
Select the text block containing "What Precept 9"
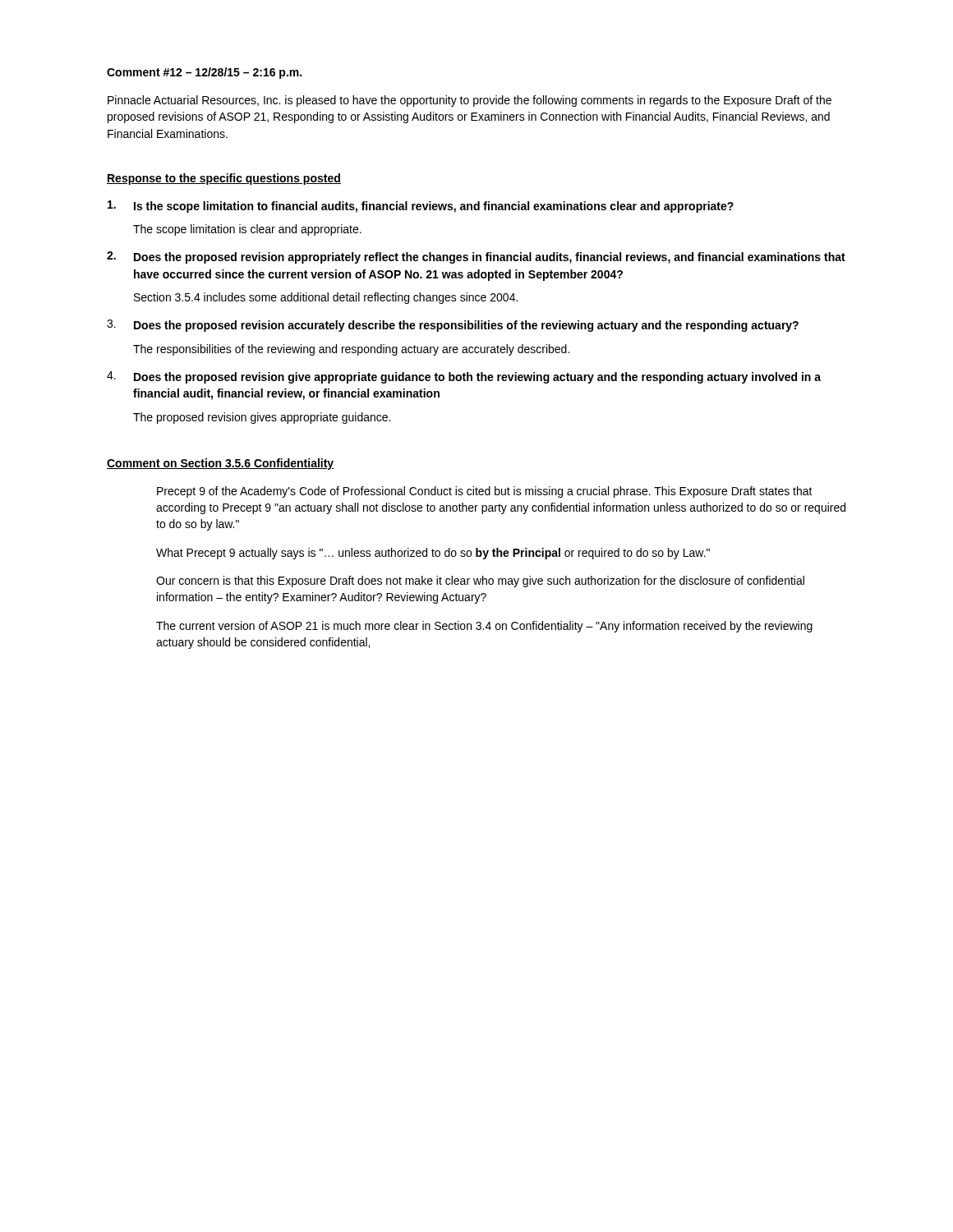(433, 553)
